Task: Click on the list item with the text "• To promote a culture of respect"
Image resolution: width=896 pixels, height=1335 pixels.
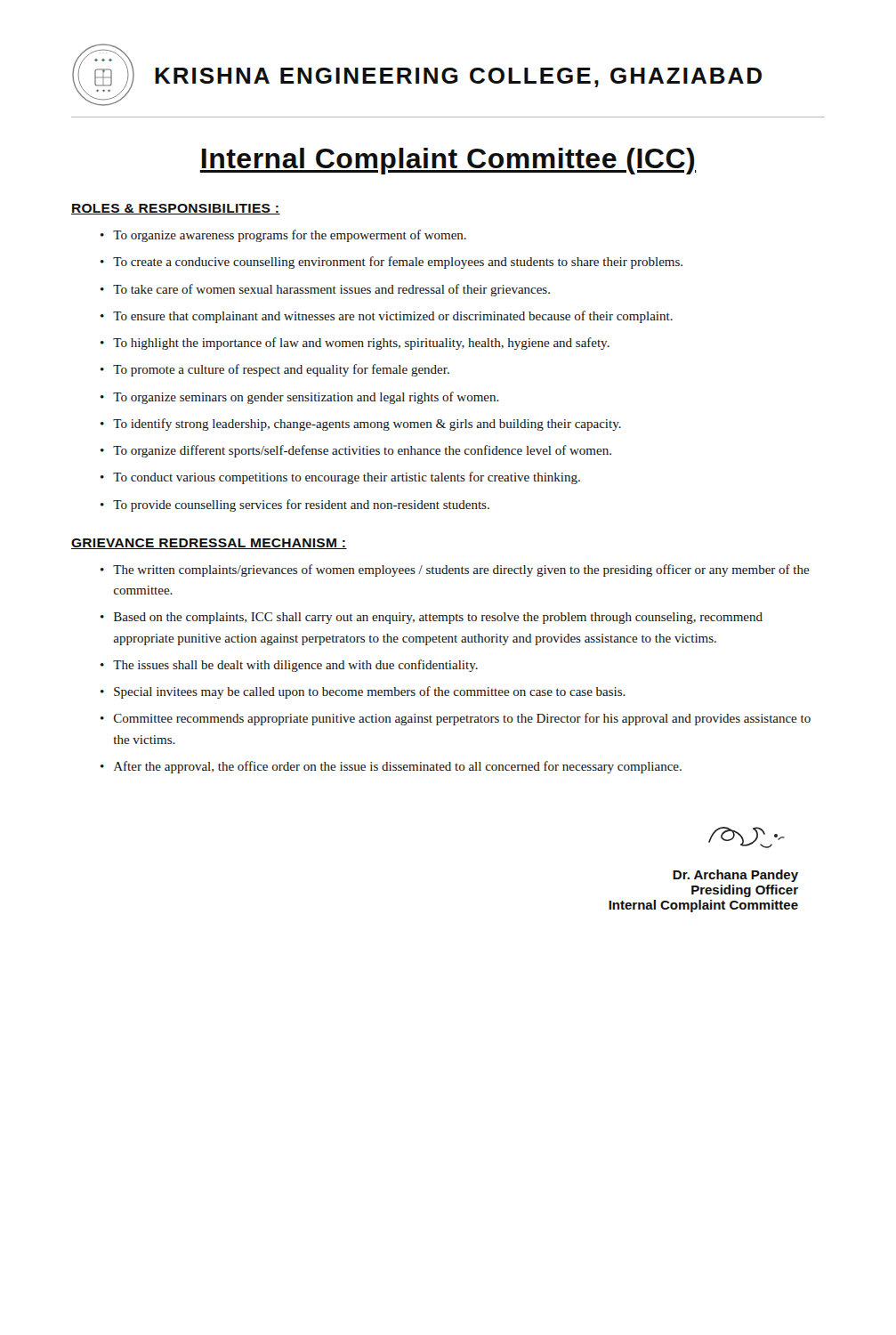Action: point(275,370)
